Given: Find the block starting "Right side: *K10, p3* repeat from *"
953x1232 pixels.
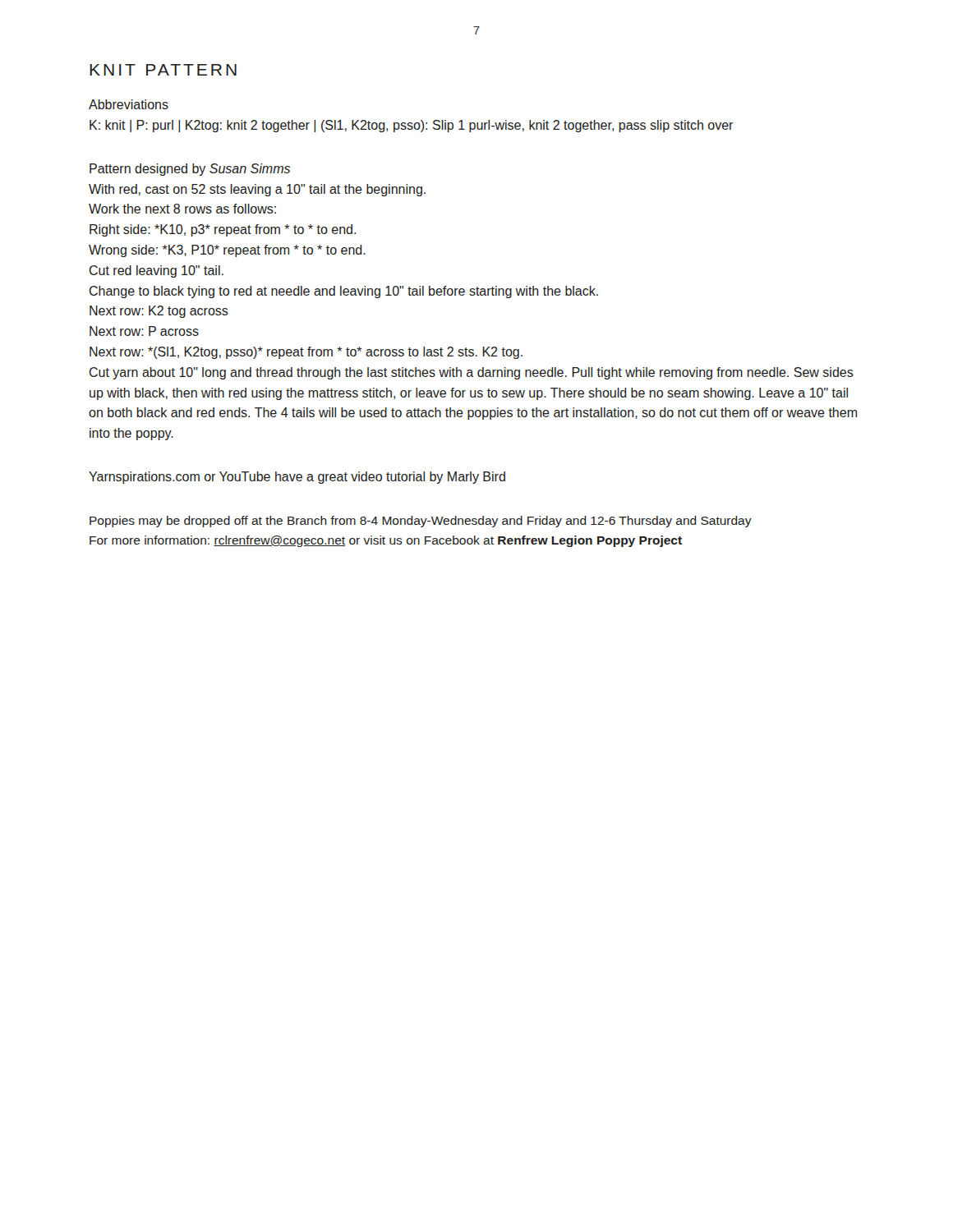Looking at the screenshot, I should (223, 230).
